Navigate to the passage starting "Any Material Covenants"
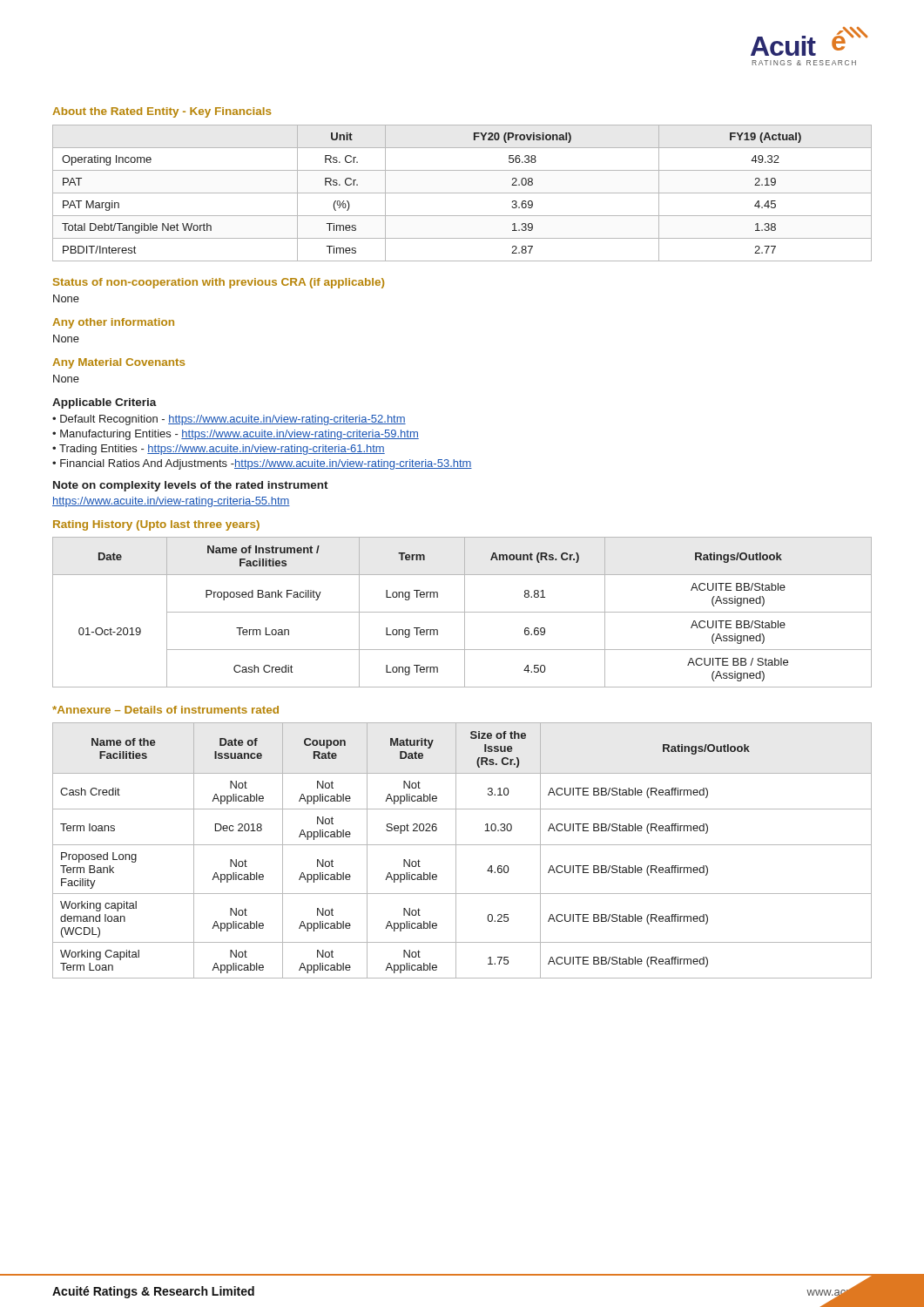The image size is (924, 1307). point(119,362)
